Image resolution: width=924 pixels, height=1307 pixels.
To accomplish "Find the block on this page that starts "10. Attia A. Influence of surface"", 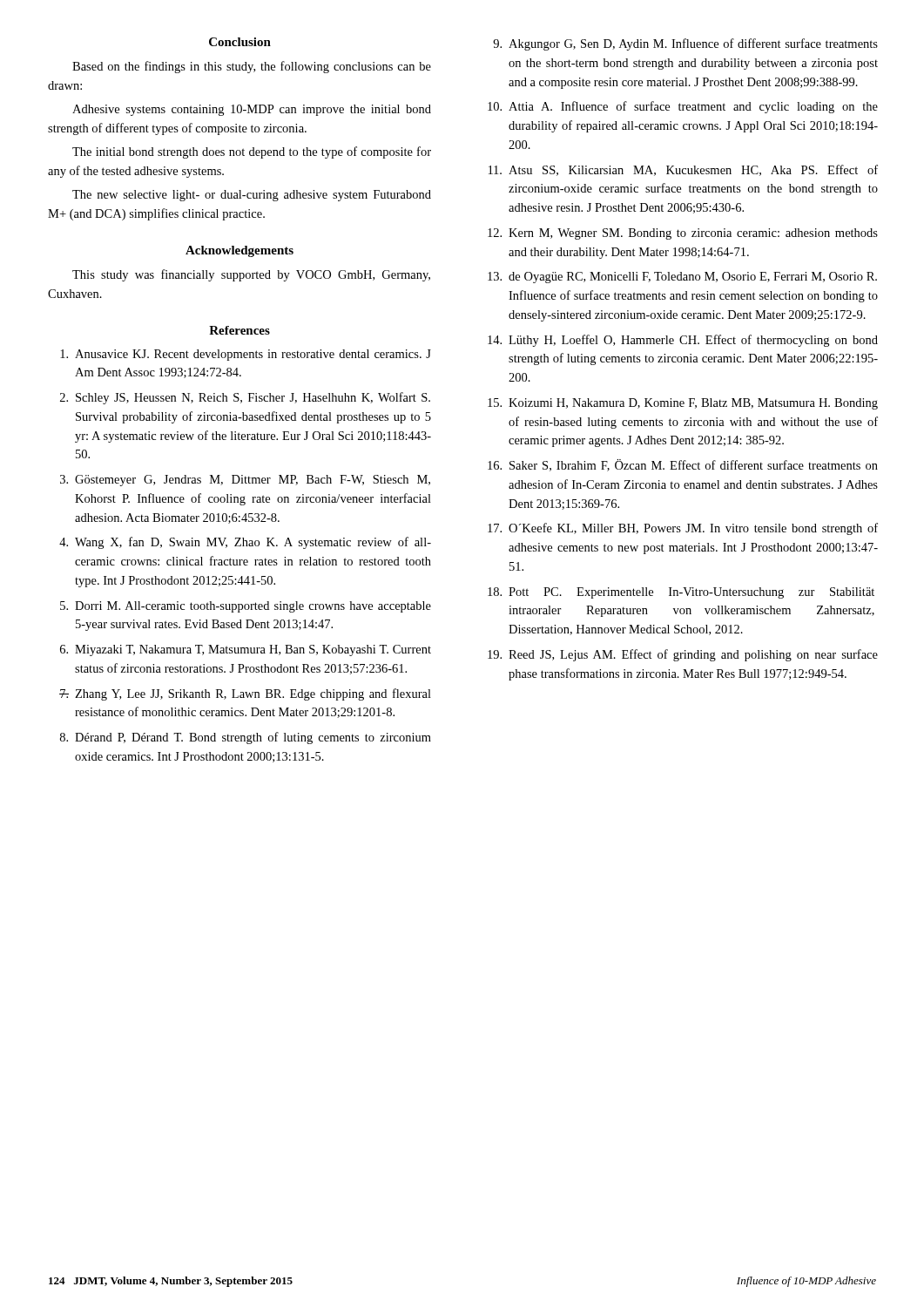I will tap(680, 126).
